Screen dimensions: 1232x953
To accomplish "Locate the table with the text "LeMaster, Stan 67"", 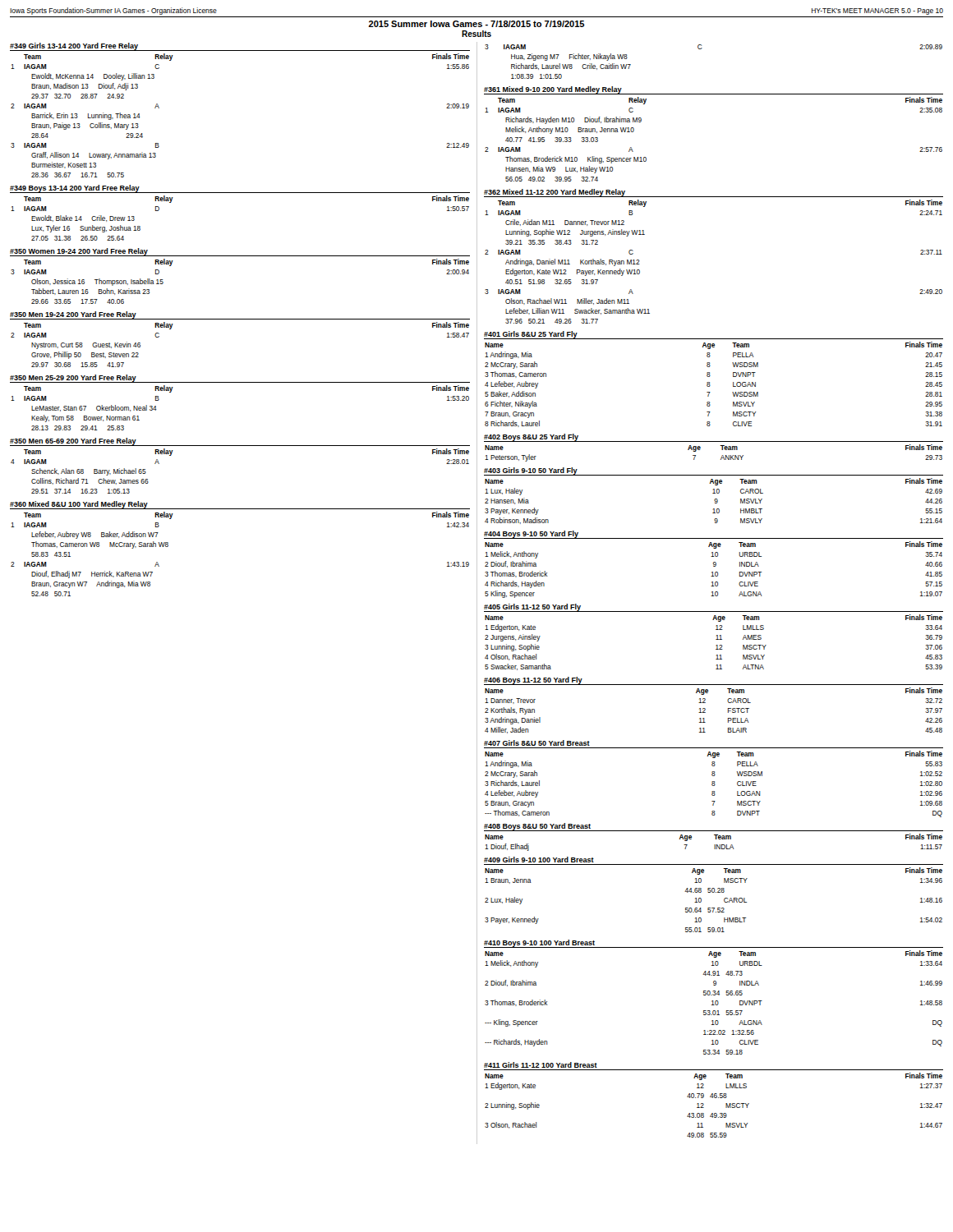I will click(x=240, y=403).
